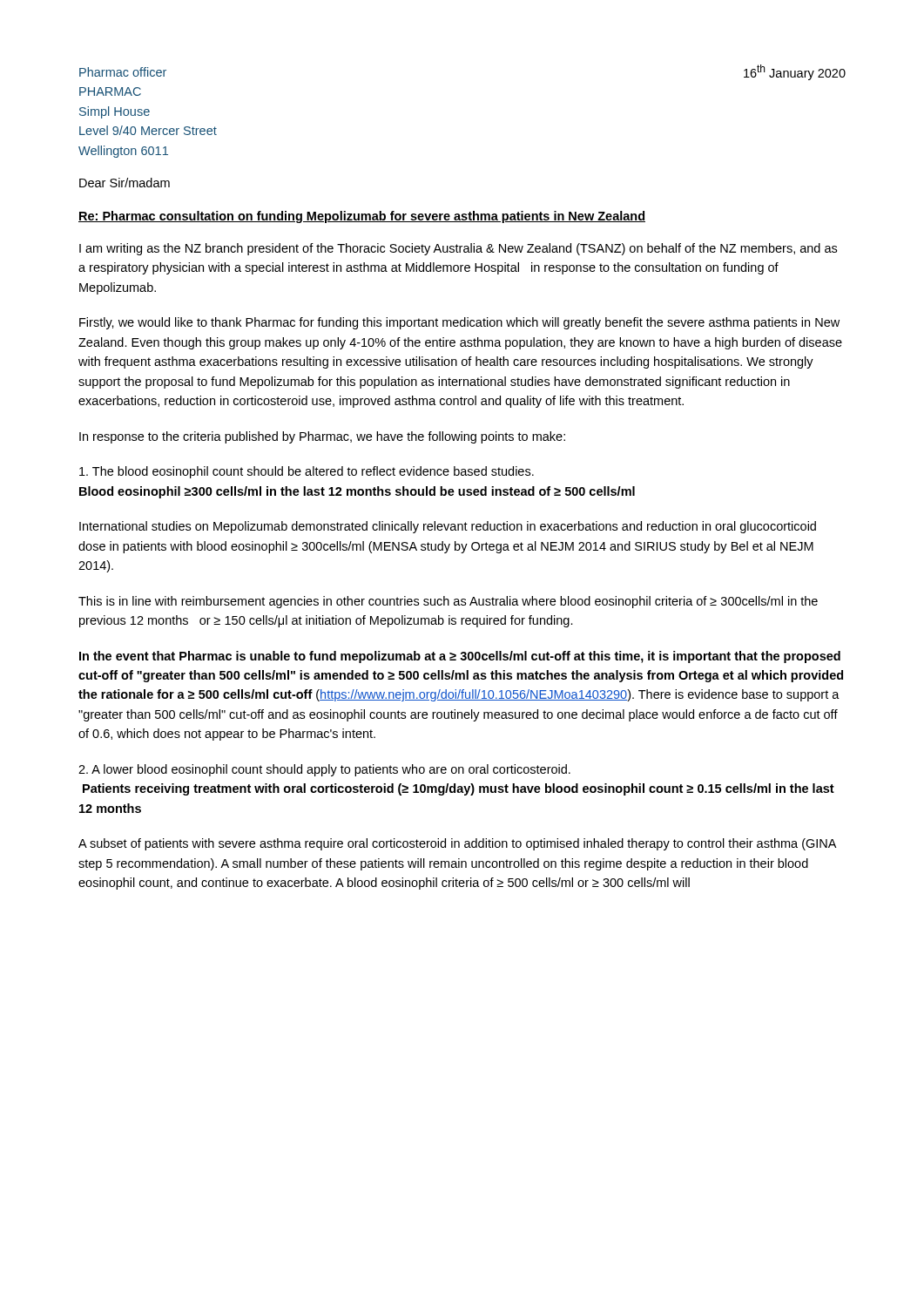Click on the text block starting "Dear Sir/madam"
Screen dimensions: 1307x924
click(x=124, y=183)
